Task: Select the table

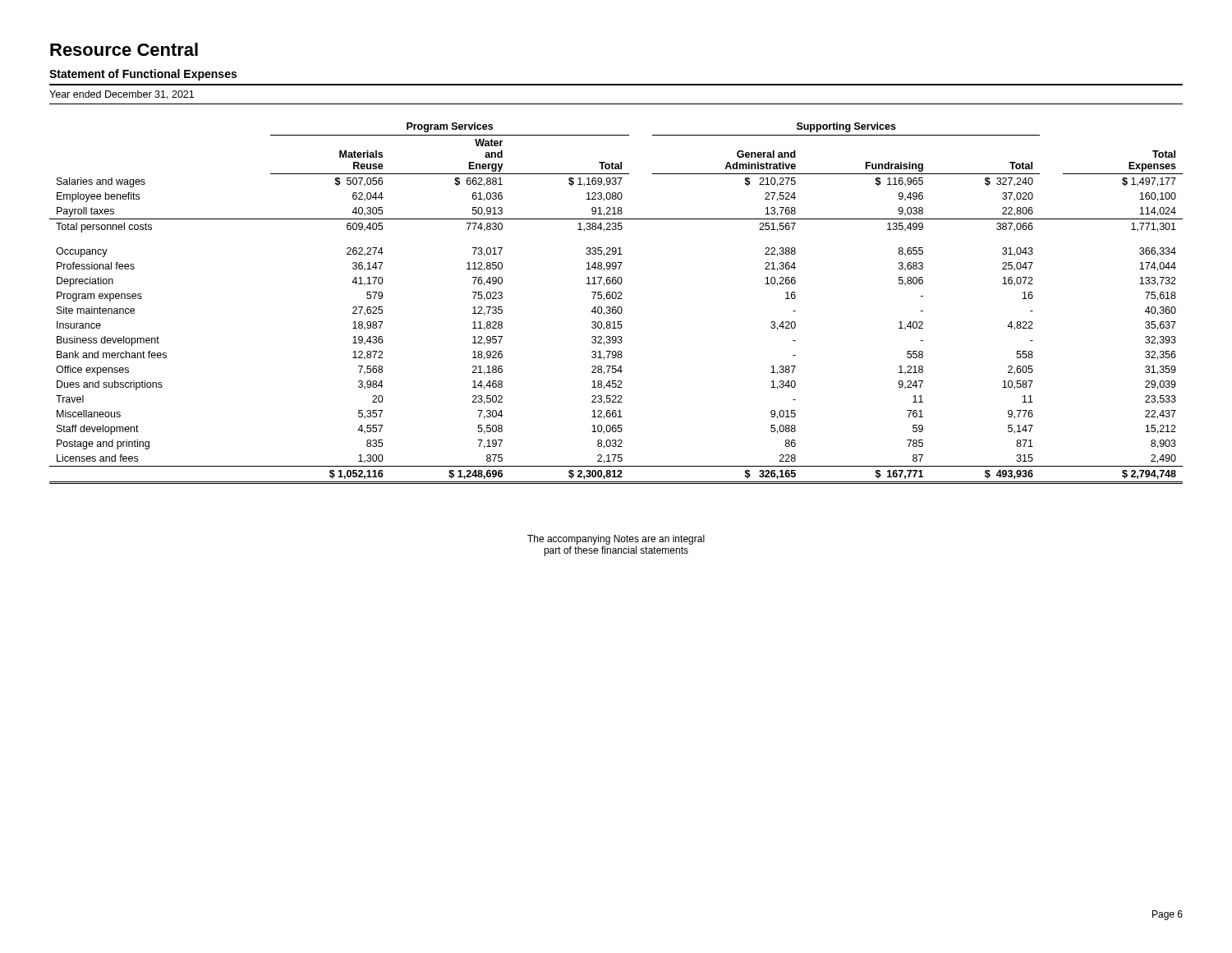Action: point(616,302)
